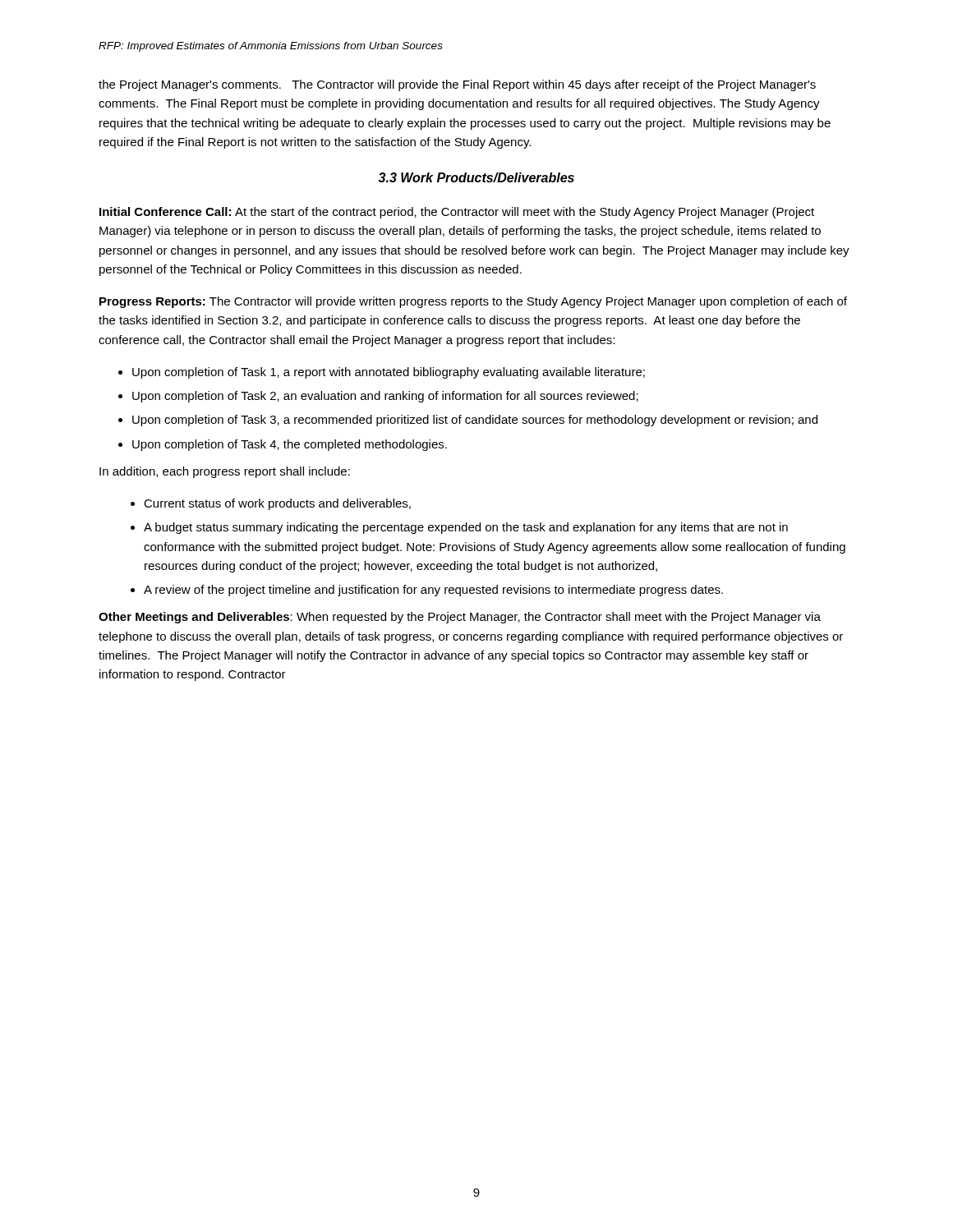Select the text starting "the Project Manager's"
Image resolution: width=953 pixels, height=1232 pixels.
point(465,113)
